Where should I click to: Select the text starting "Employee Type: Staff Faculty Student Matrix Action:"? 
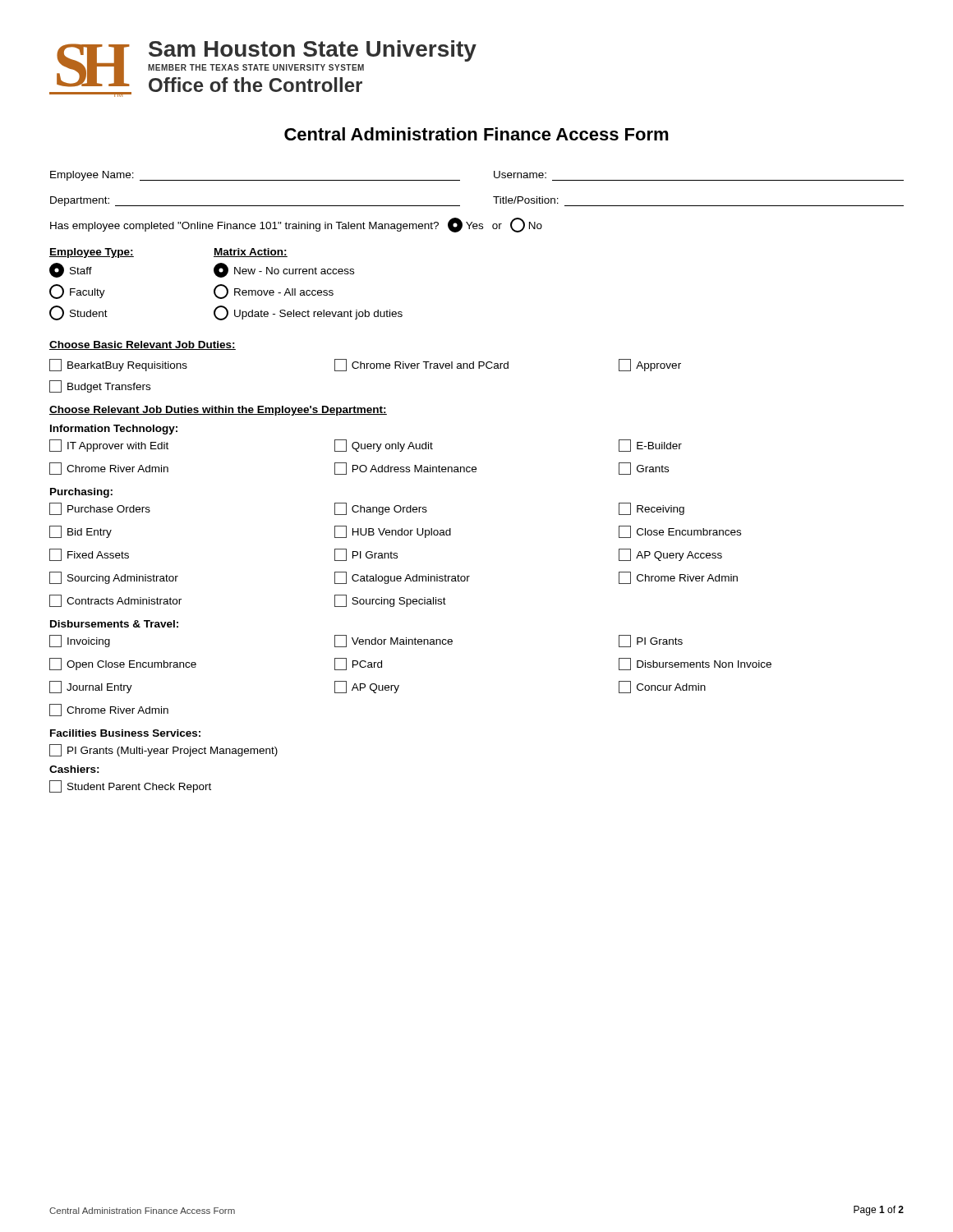[x=226, y=284]
